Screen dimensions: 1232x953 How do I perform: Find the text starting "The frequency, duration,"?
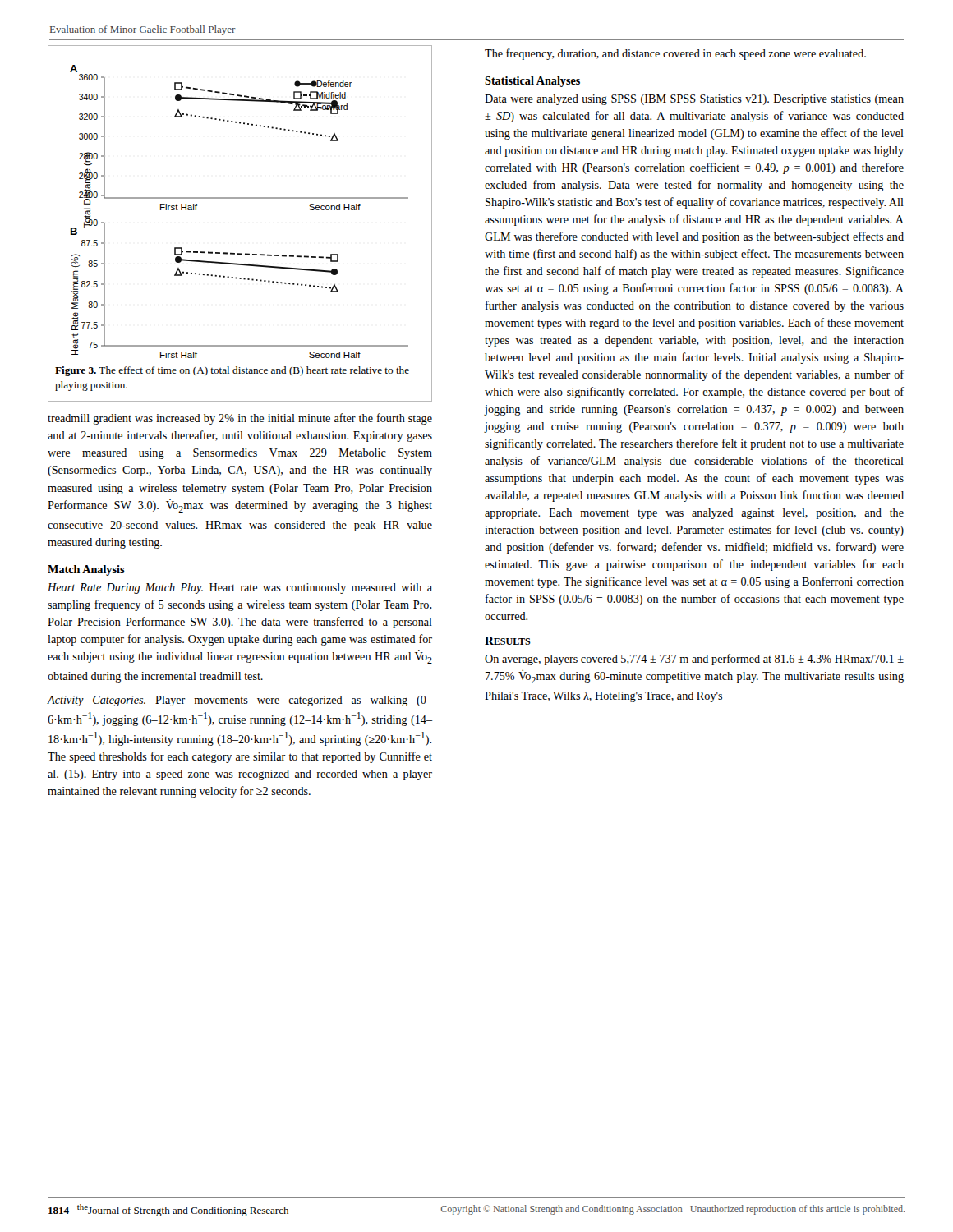[x=676, y=53]
